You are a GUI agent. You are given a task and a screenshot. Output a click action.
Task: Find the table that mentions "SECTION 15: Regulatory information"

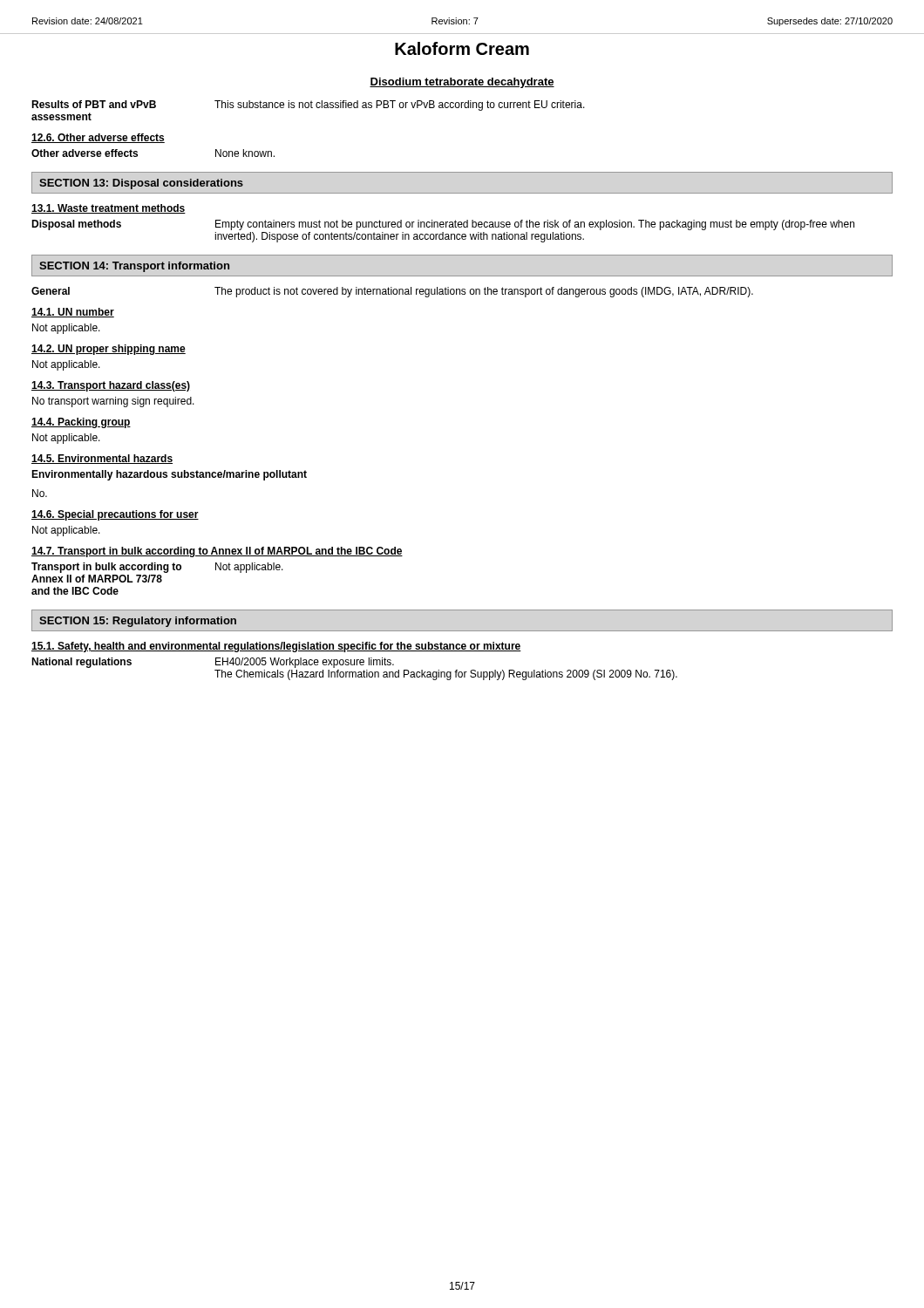click(x=462, y=620)
